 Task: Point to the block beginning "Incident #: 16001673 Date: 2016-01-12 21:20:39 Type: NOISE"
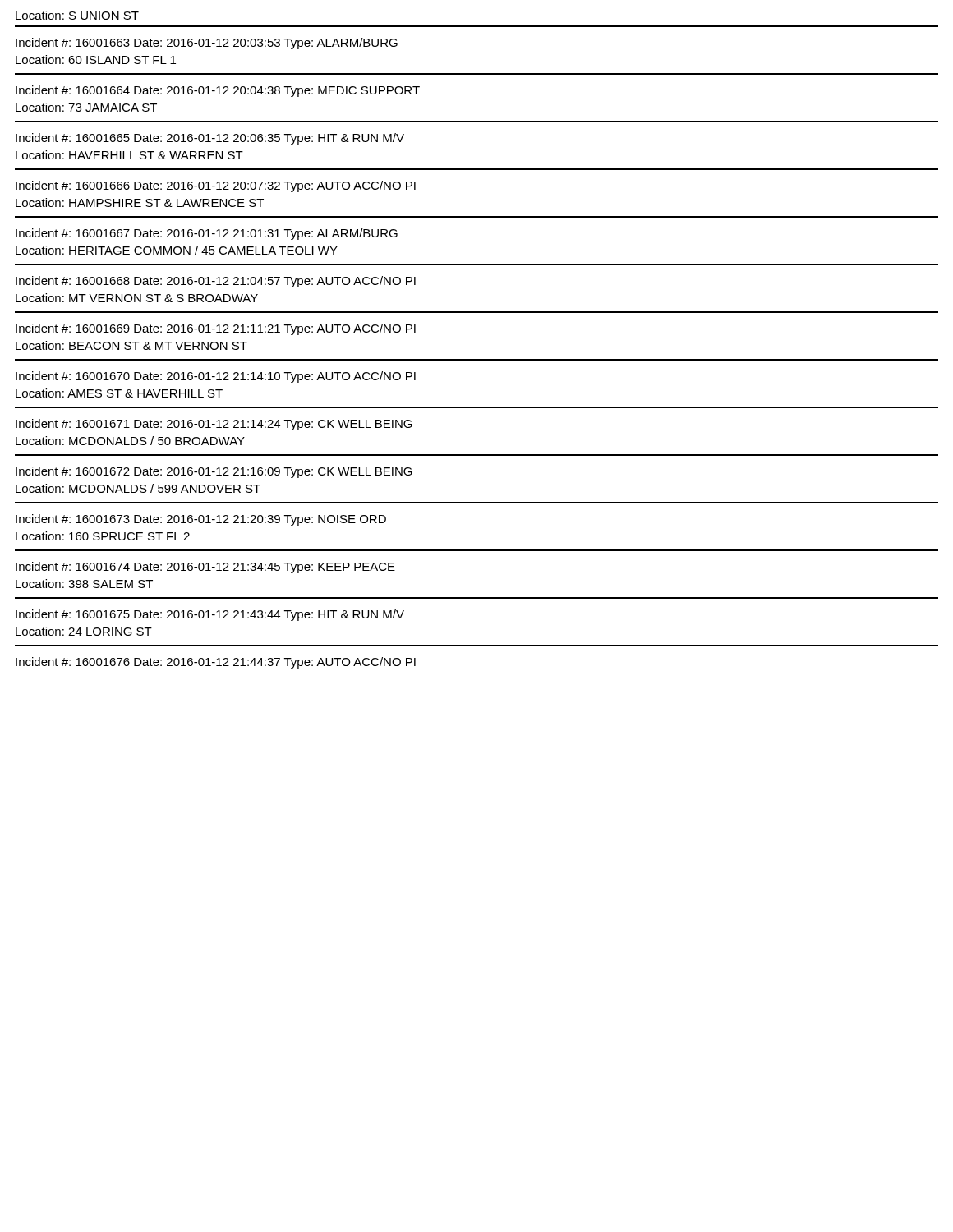pos(201,520)
